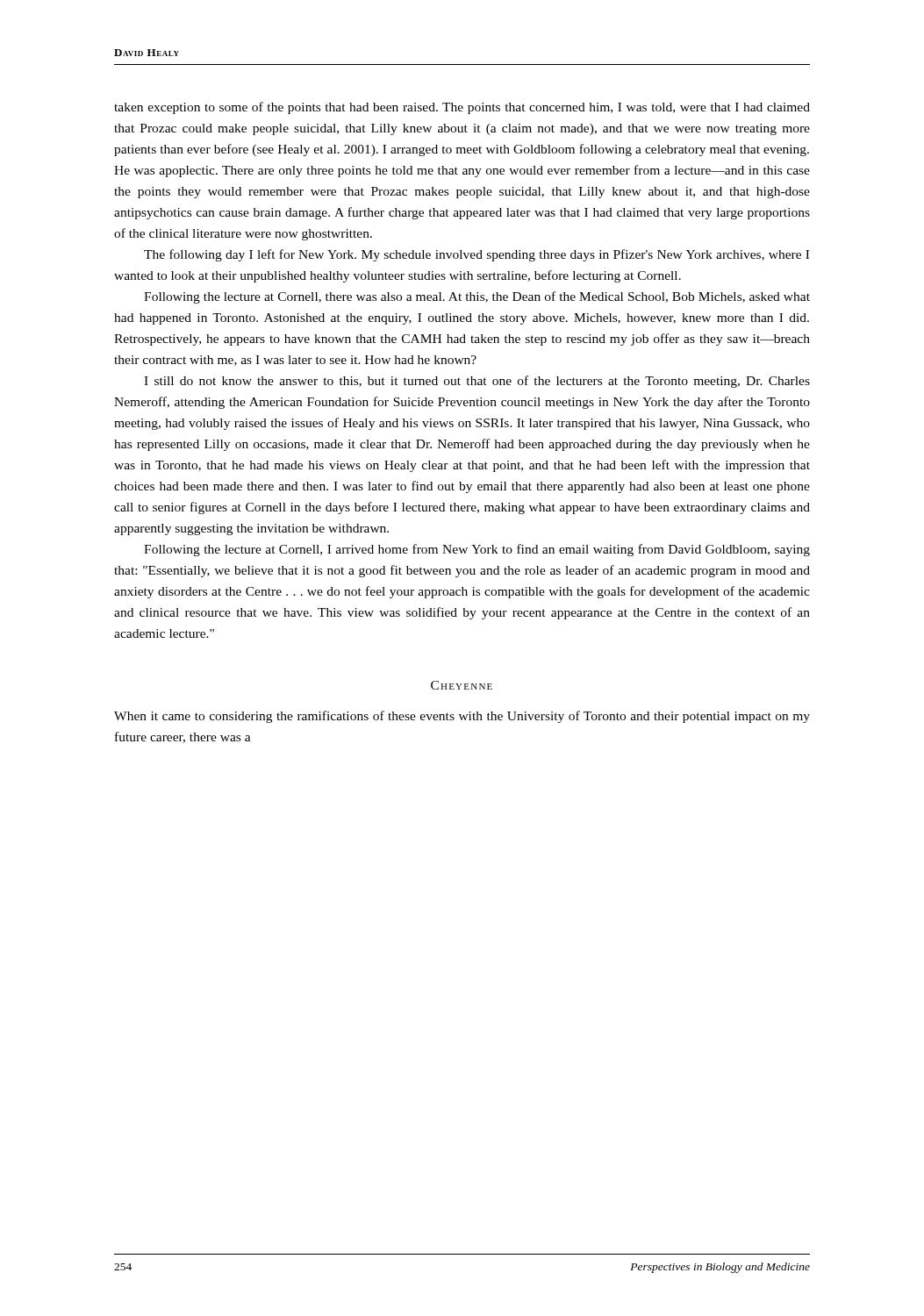Find the passage starting "When it came"
The height and width of the screenshot is (1316, 924).
(462, 726)
